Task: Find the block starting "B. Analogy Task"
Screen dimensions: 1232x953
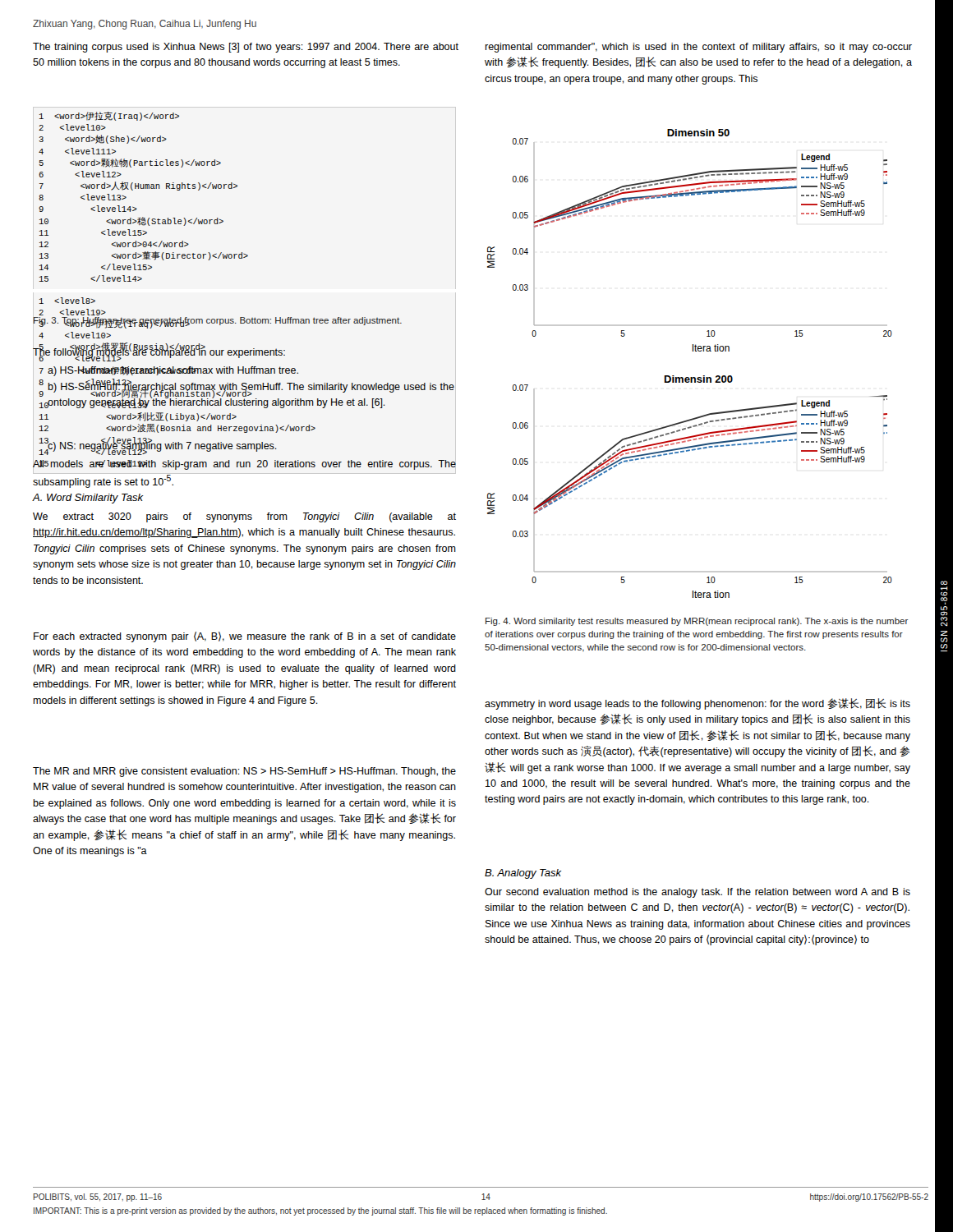Action: tap(523, 873)
